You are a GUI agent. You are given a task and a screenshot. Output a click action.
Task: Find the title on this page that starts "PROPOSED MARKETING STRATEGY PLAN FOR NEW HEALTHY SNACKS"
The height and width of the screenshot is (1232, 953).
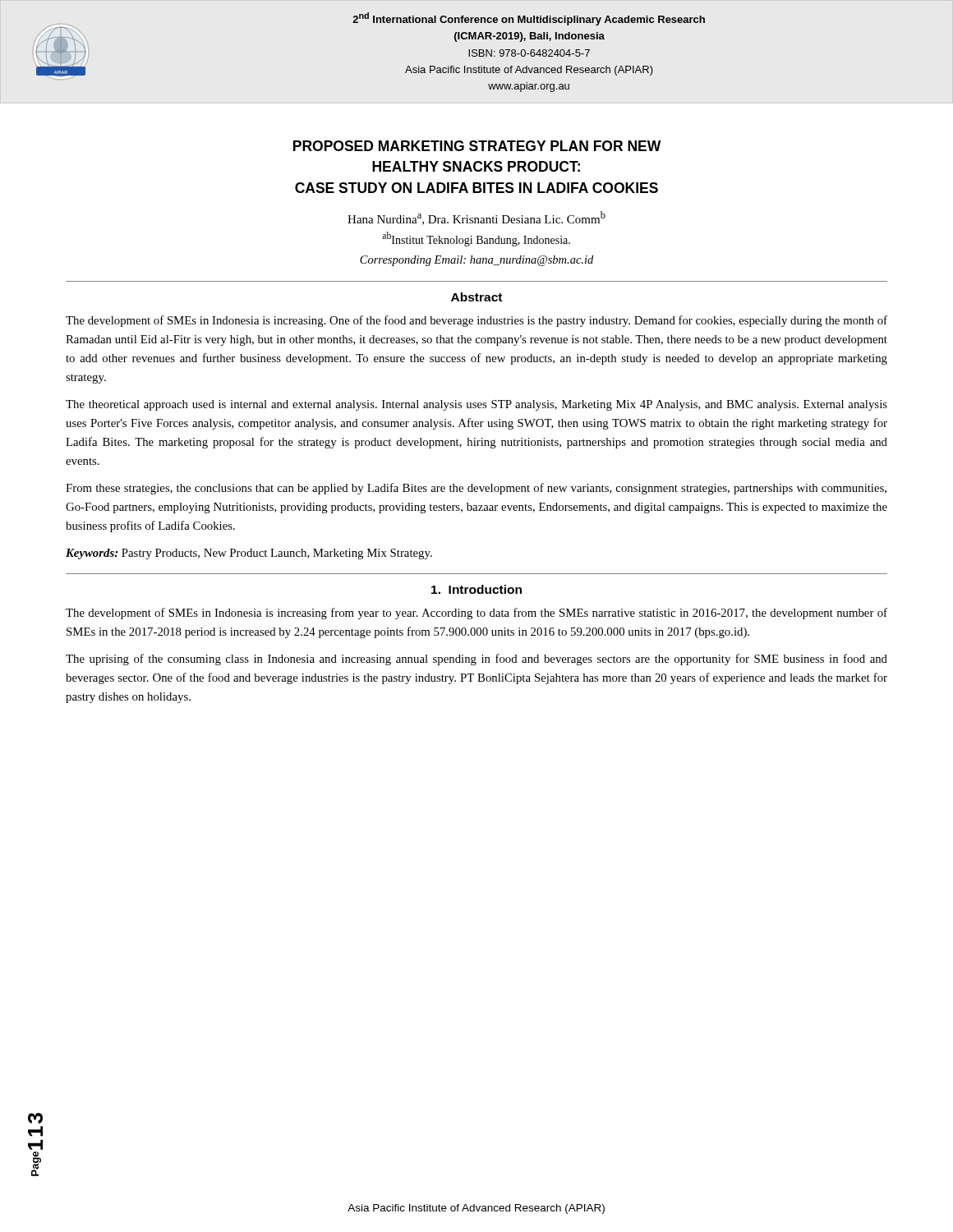coord(476,168)
